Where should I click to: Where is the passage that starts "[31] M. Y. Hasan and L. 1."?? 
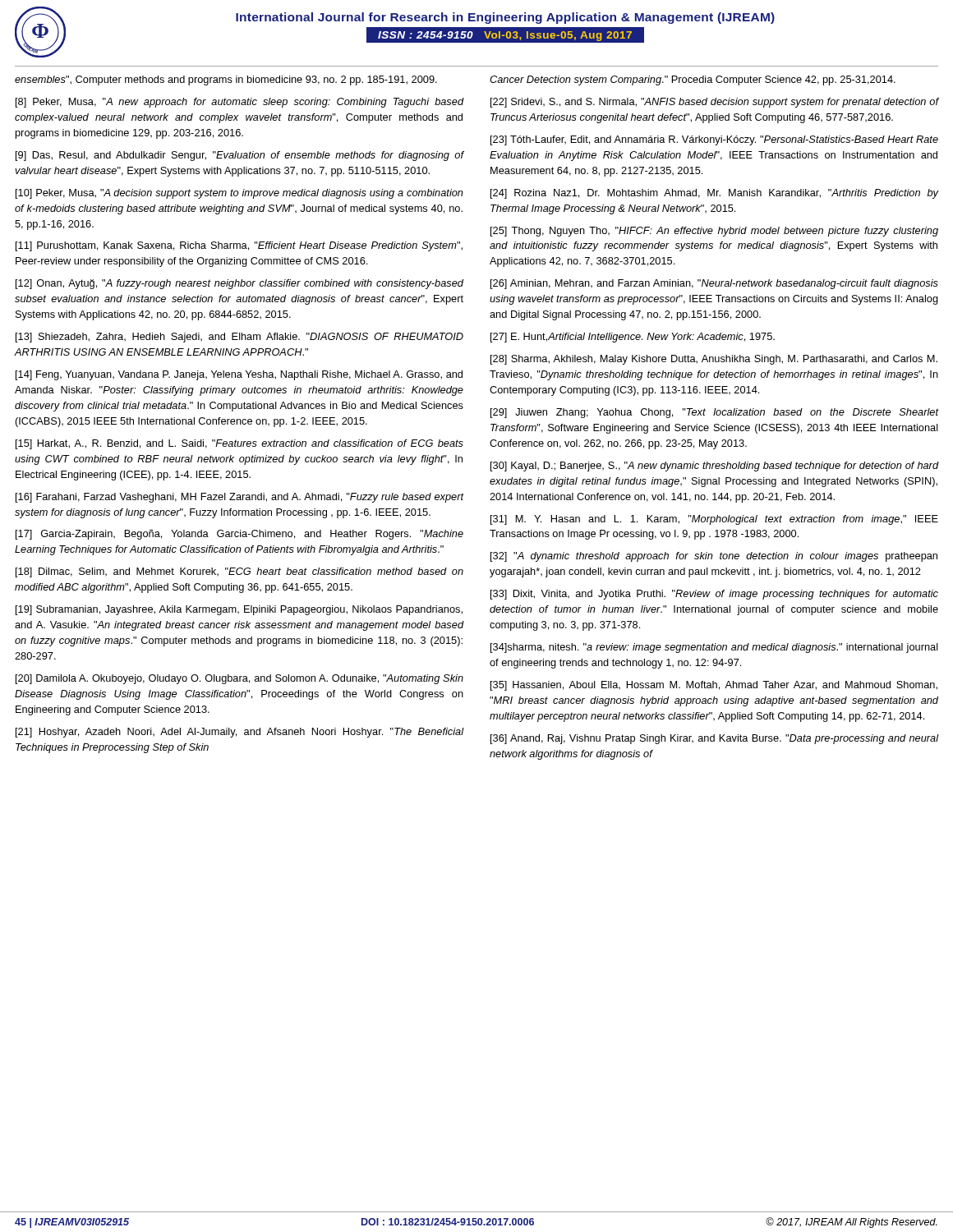[x=714, y=527]
